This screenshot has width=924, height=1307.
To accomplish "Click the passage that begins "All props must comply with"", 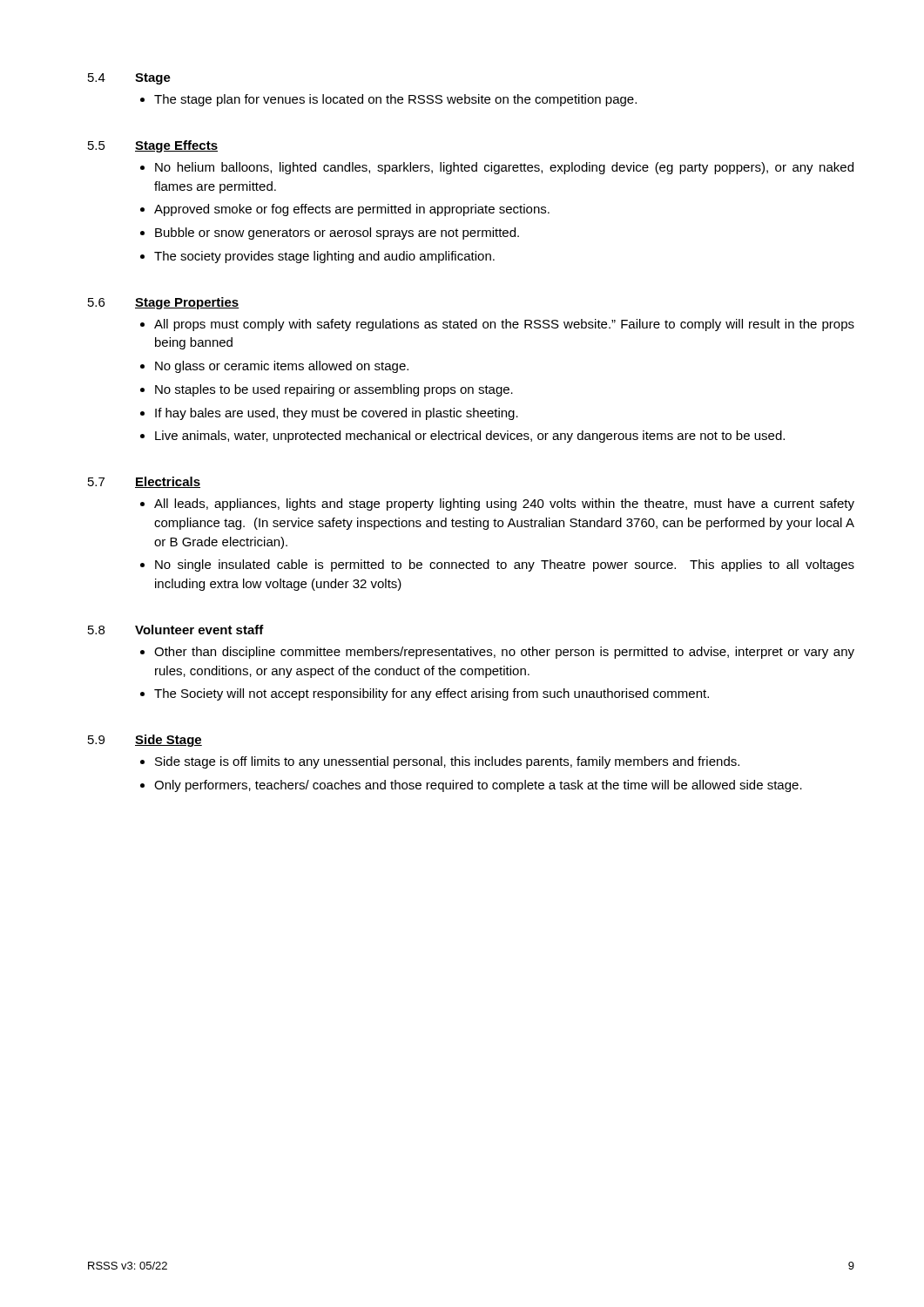I will click(x=504, y=333).
